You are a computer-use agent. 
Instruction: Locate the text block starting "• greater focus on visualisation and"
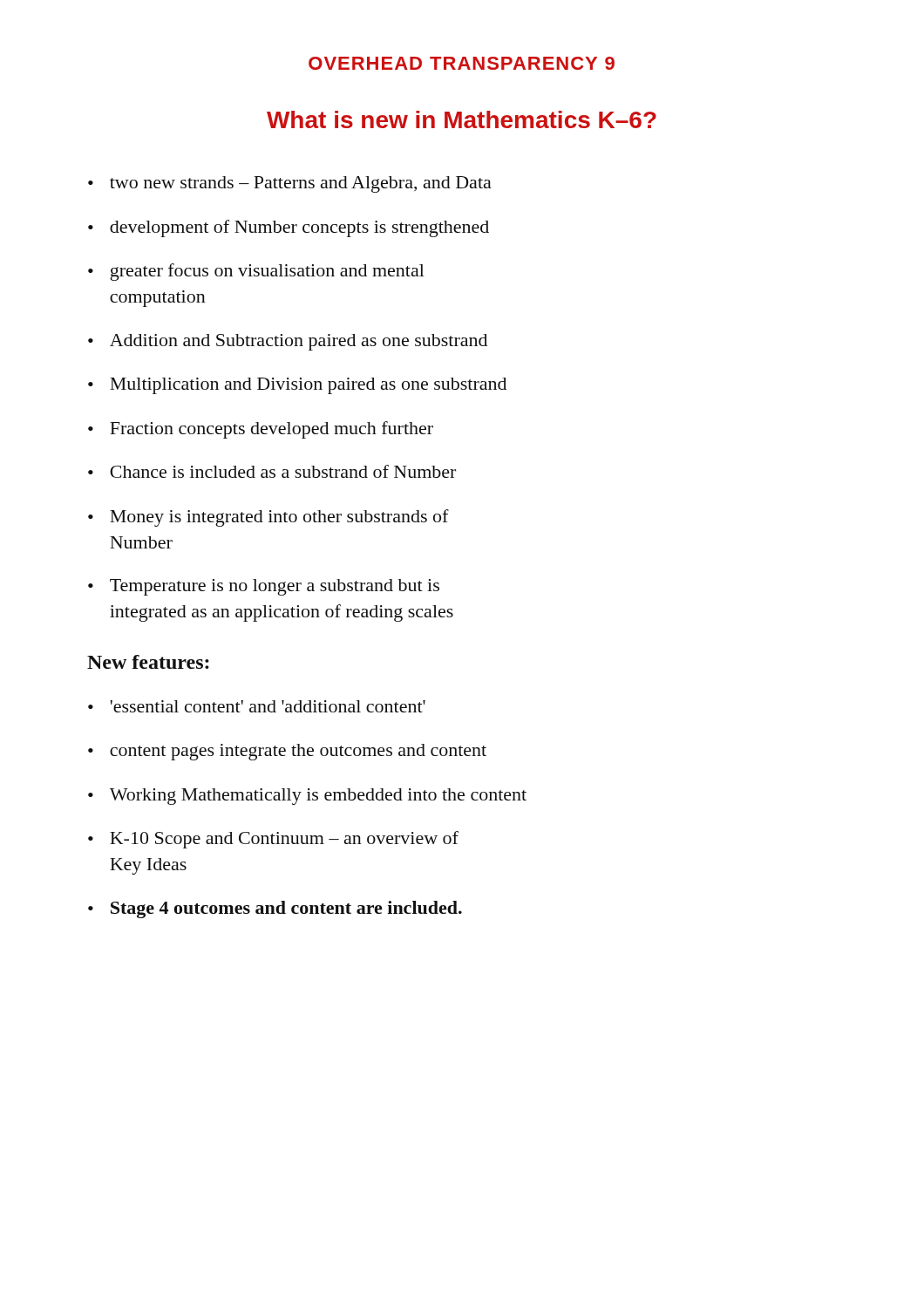[256, 283]
